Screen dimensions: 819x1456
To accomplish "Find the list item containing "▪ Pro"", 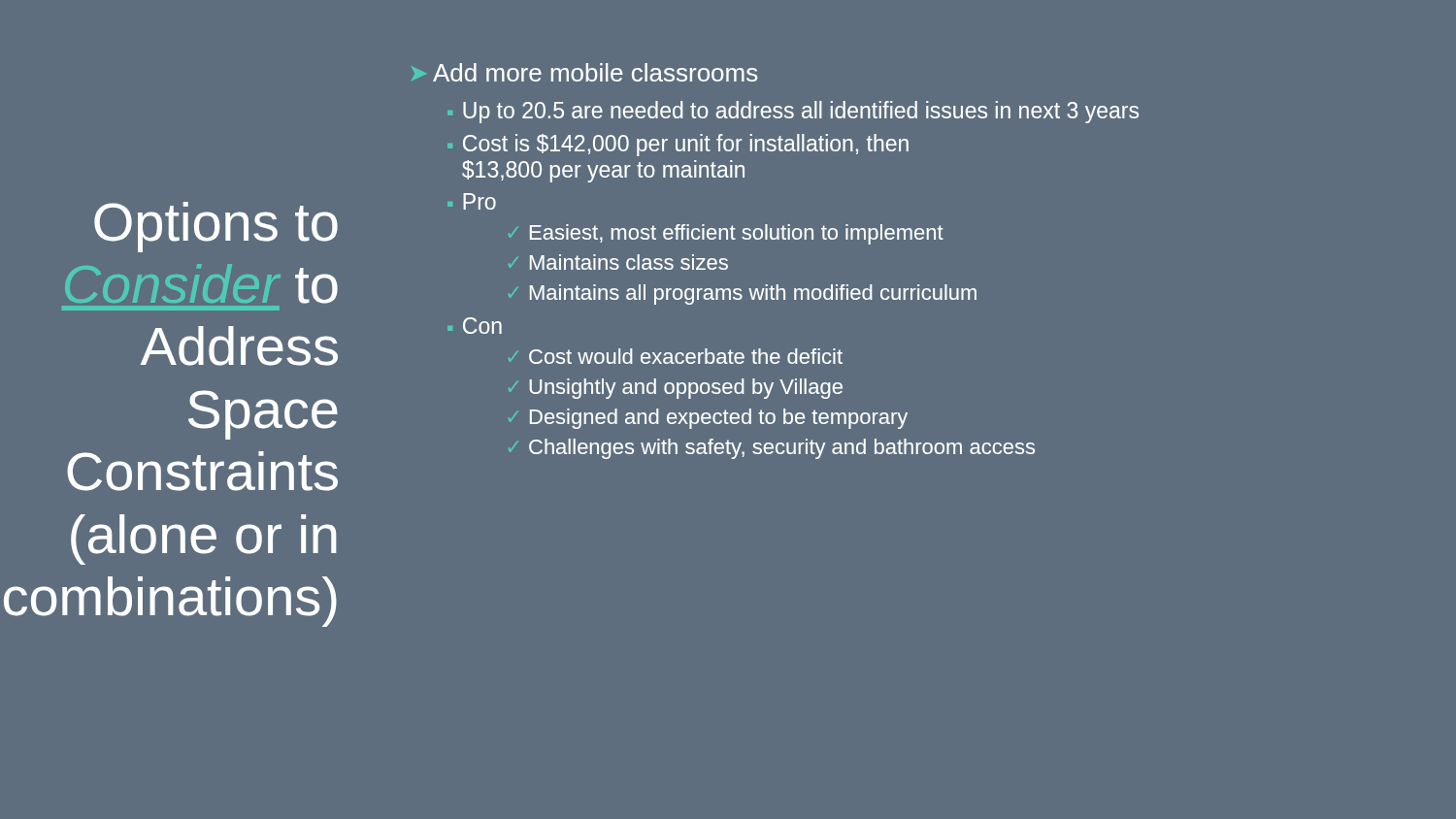I will [472, 203].
